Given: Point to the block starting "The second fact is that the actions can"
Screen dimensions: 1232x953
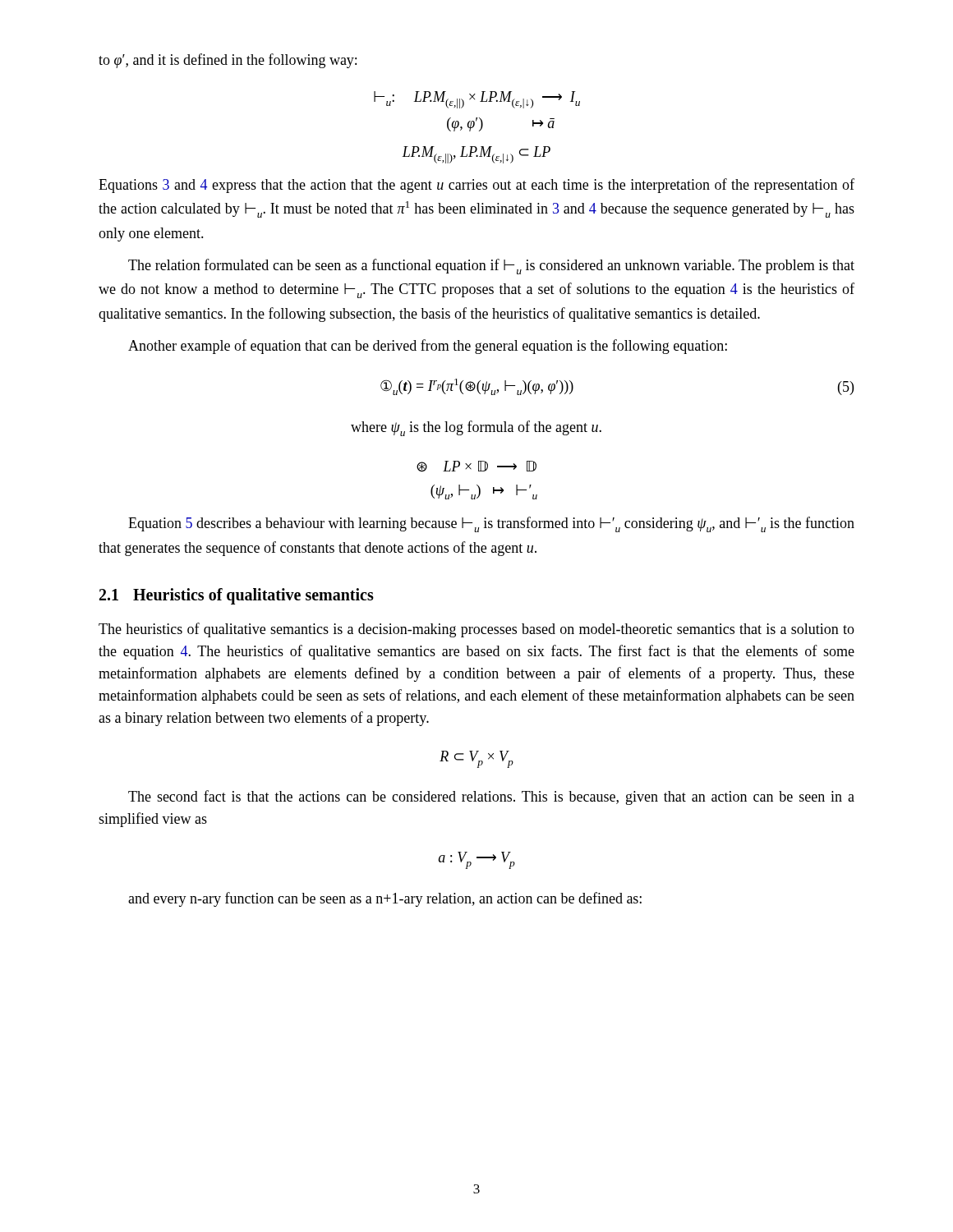Looking at the screenshot, I should click(x=476, y=809).
